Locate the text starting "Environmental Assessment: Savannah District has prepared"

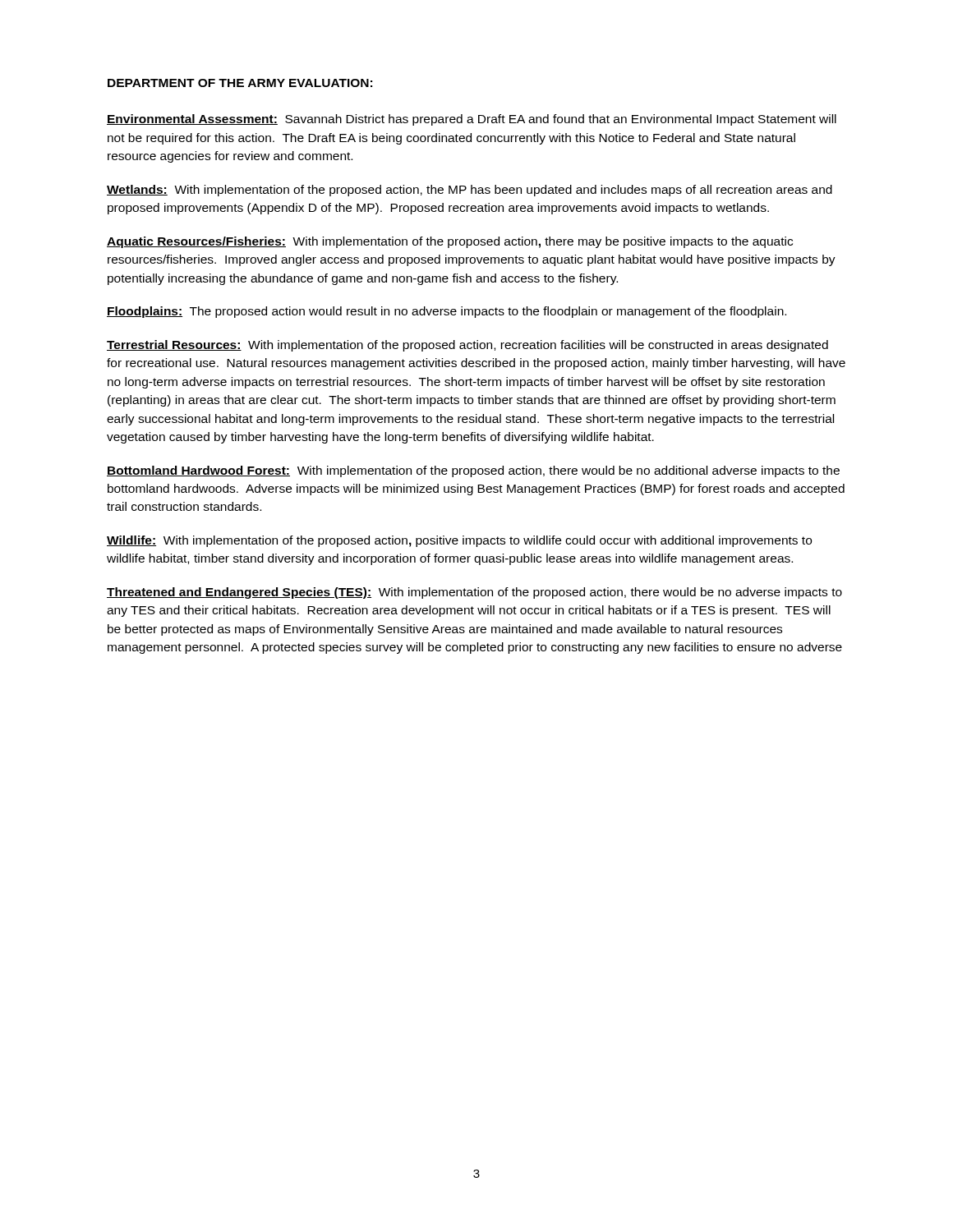tap(476, 138)
